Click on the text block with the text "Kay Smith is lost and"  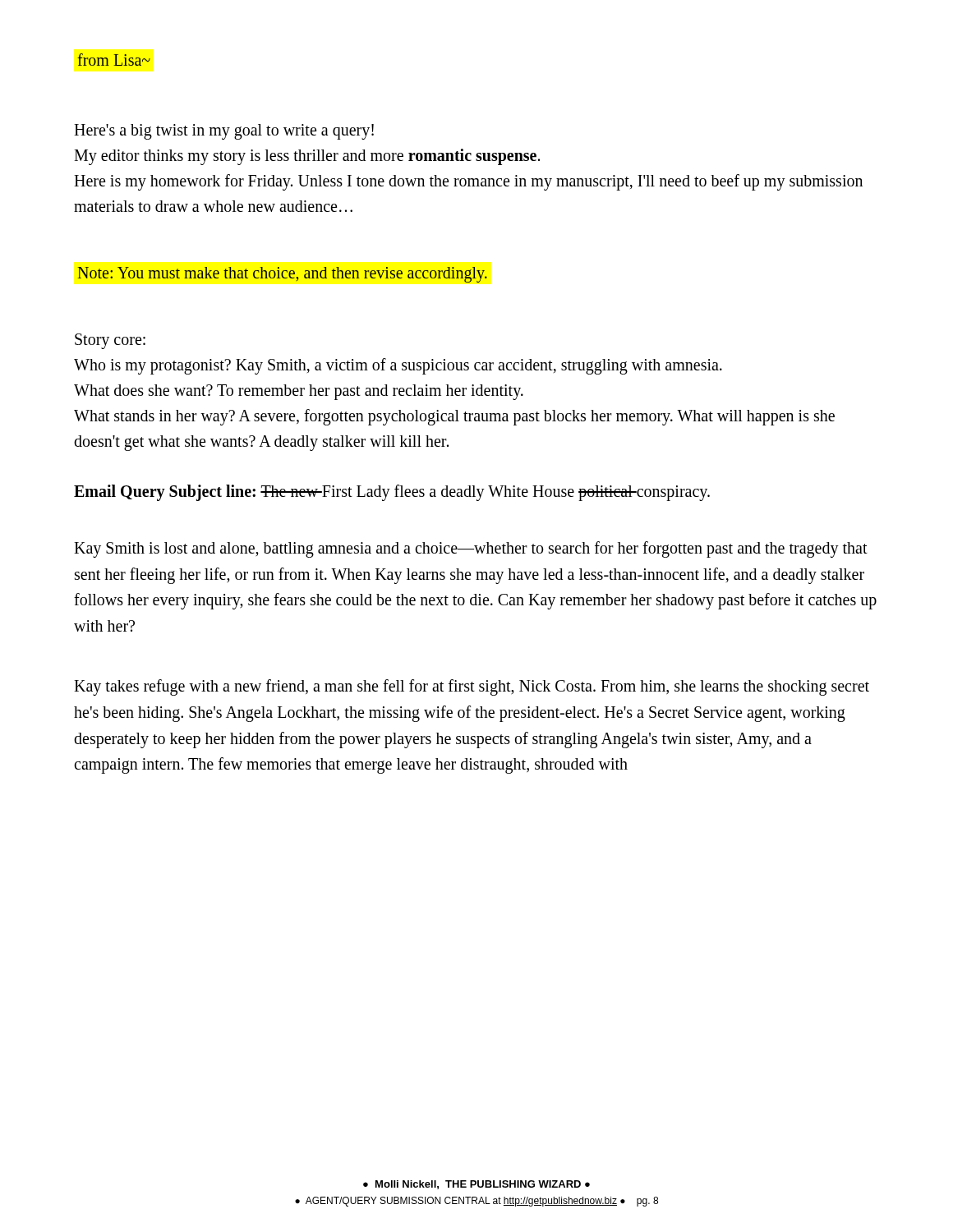475,587
